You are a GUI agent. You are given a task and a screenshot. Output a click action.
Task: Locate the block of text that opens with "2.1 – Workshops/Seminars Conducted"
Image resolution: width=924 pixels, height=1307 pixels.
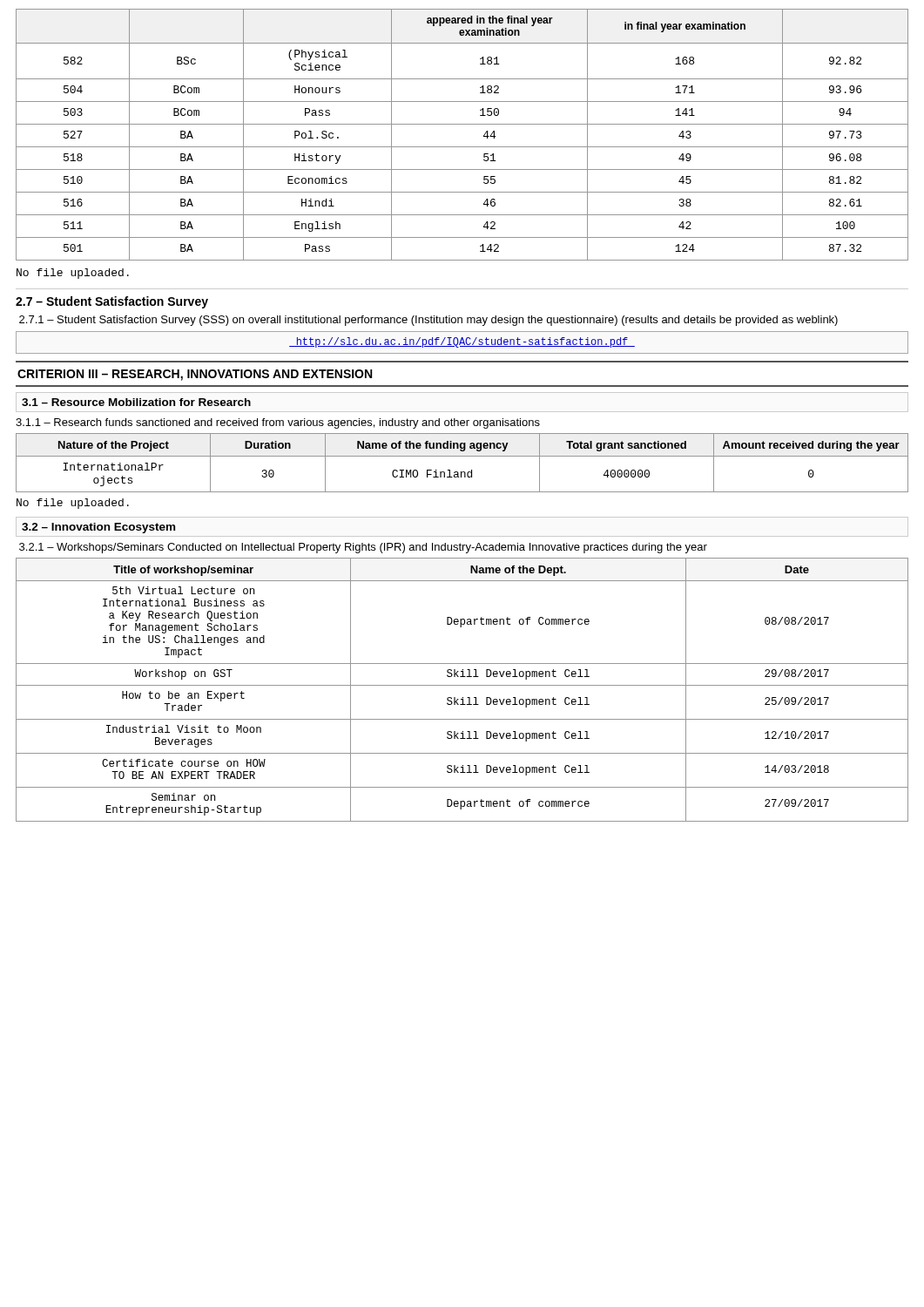click(361, 547)
